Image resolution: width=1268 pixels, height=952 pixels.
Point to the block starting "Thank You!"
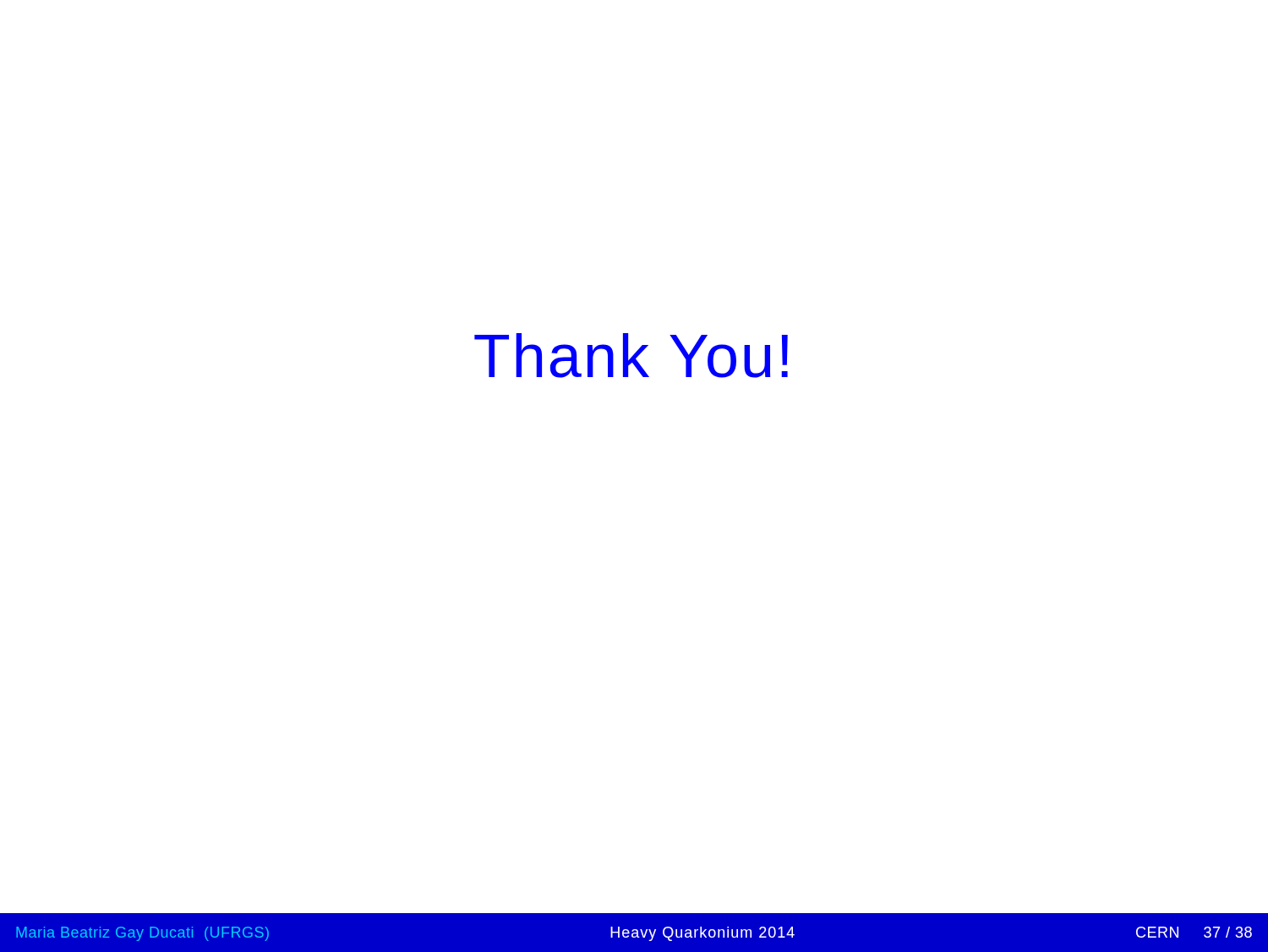pyautogui.click(x=634, y=356)
